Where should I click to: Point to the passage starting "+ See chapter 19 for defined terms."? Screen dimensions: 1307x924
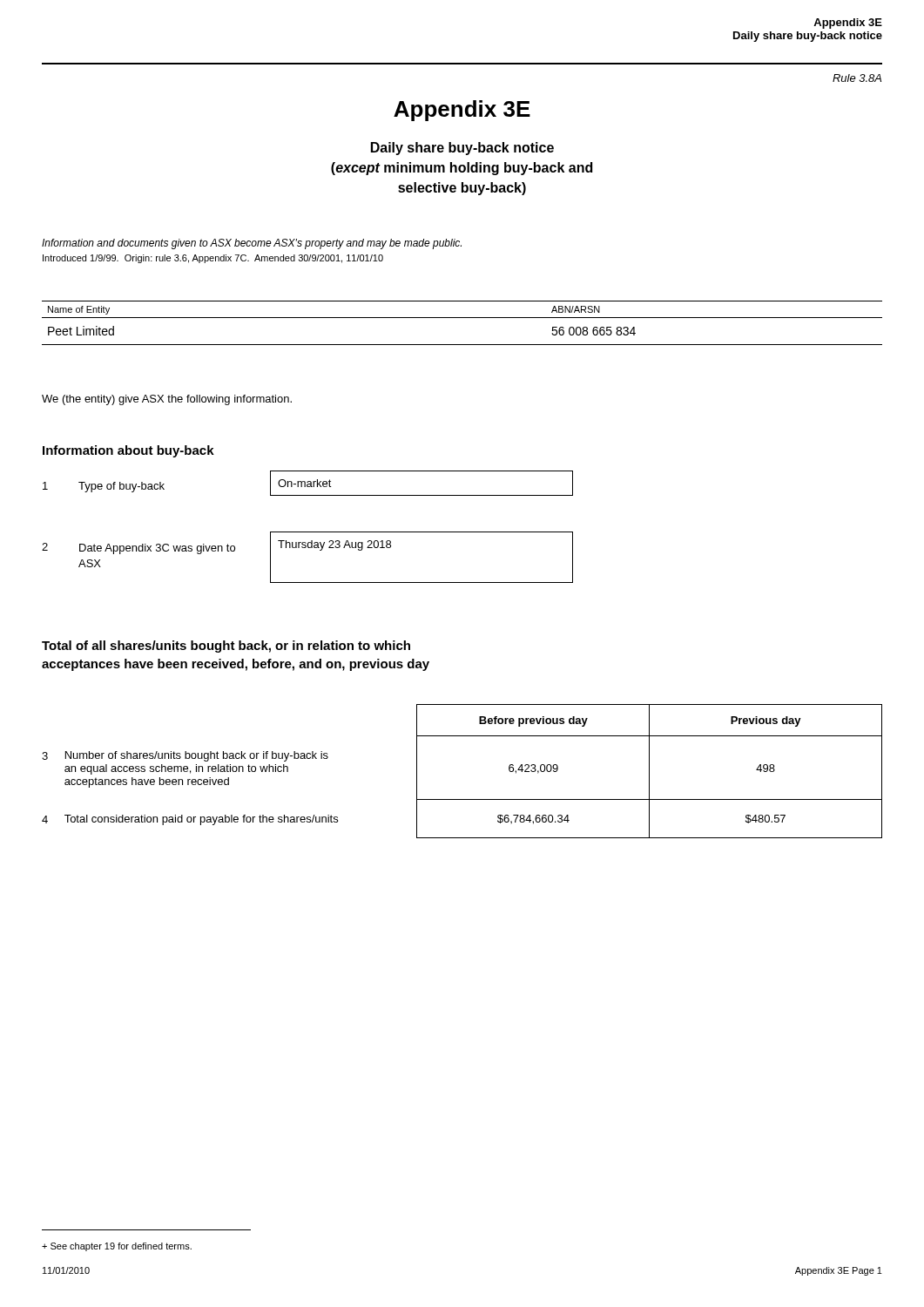pos(117,1246)
